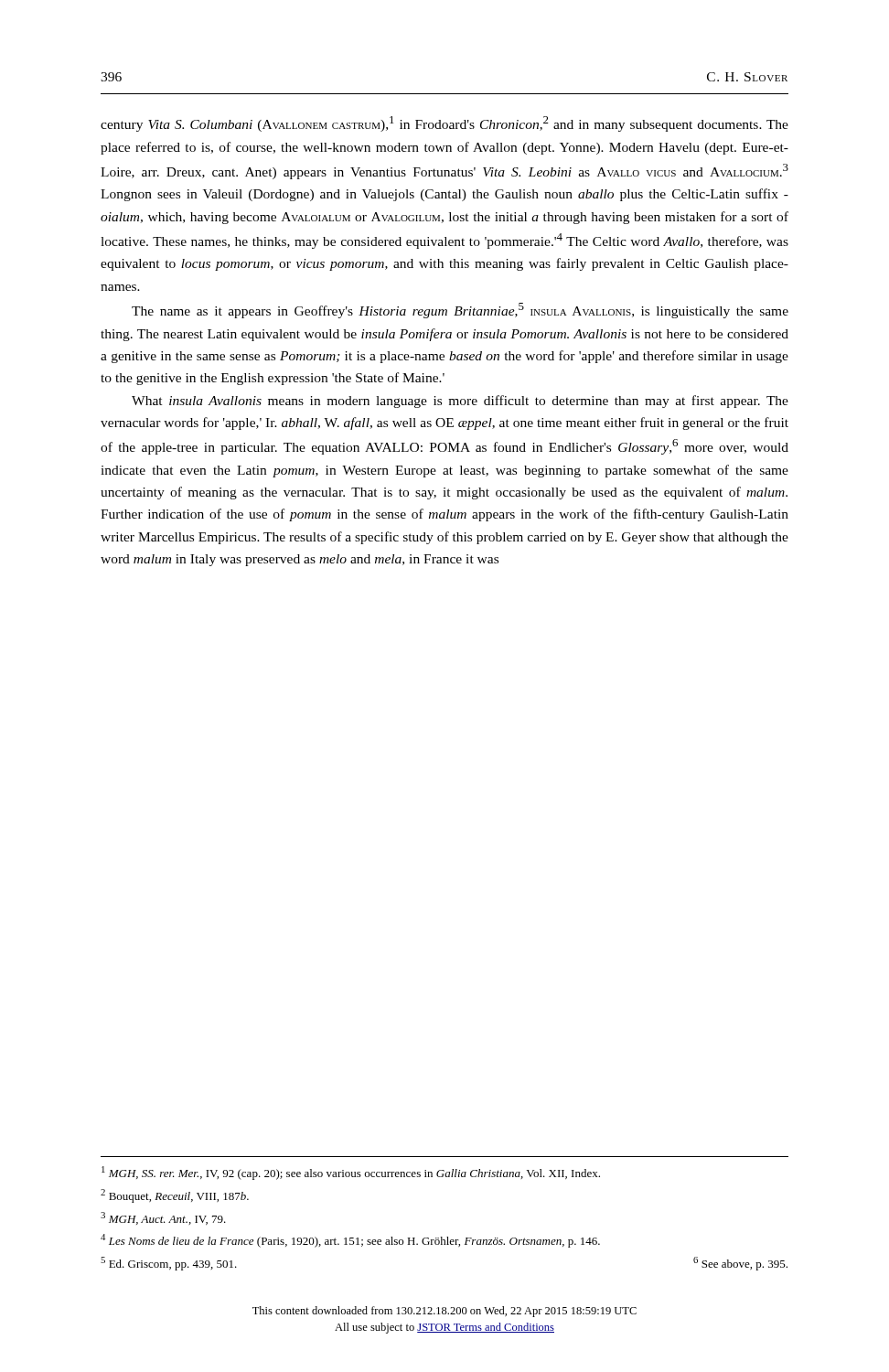Find the footnote that says "2 Bouquet, Receuil, VIII, 187b."
The image size is (889, 1372).
point(175,1195)
